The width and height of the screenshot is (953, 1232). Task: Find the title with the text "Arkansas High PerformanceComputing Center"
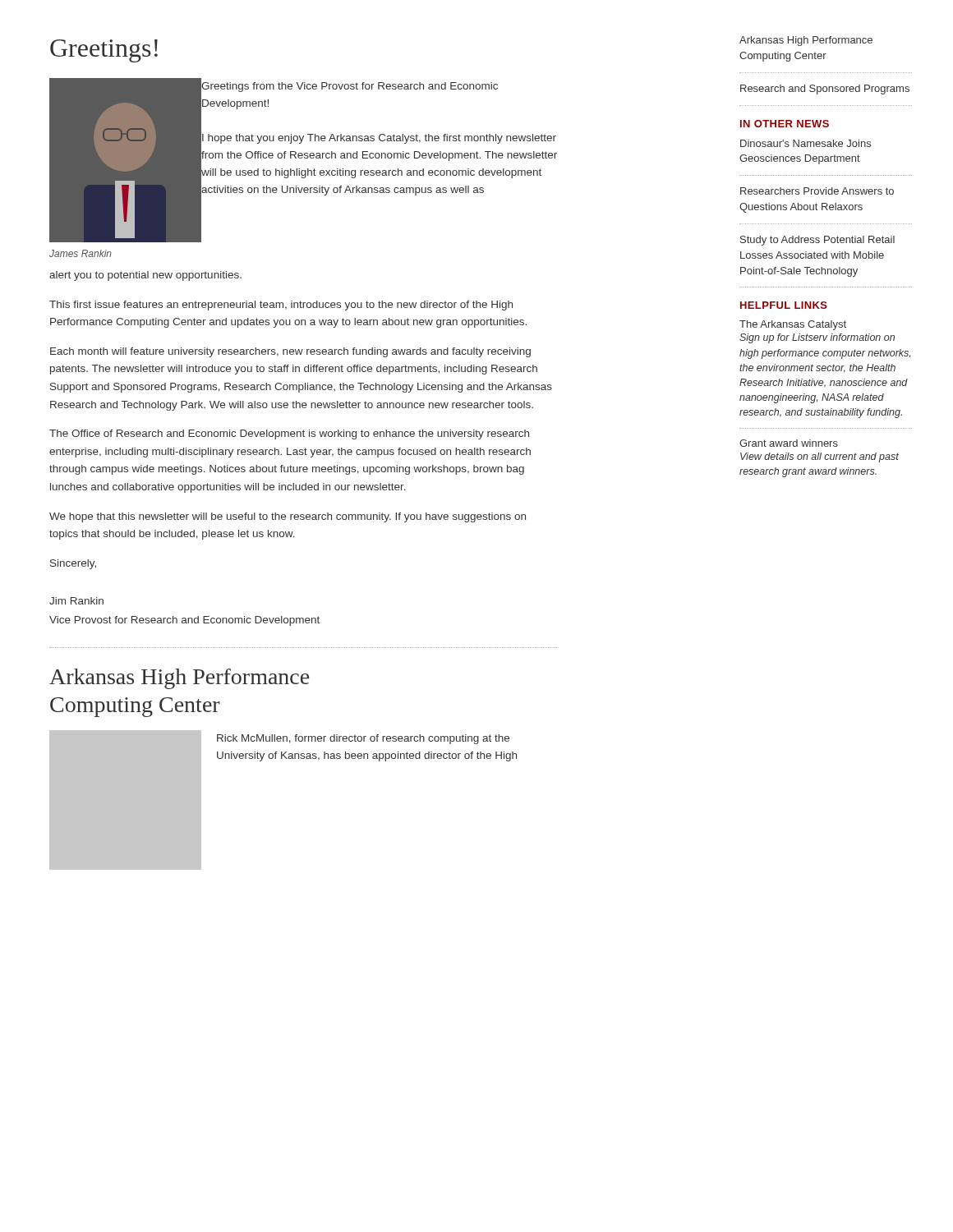(304, 691)
